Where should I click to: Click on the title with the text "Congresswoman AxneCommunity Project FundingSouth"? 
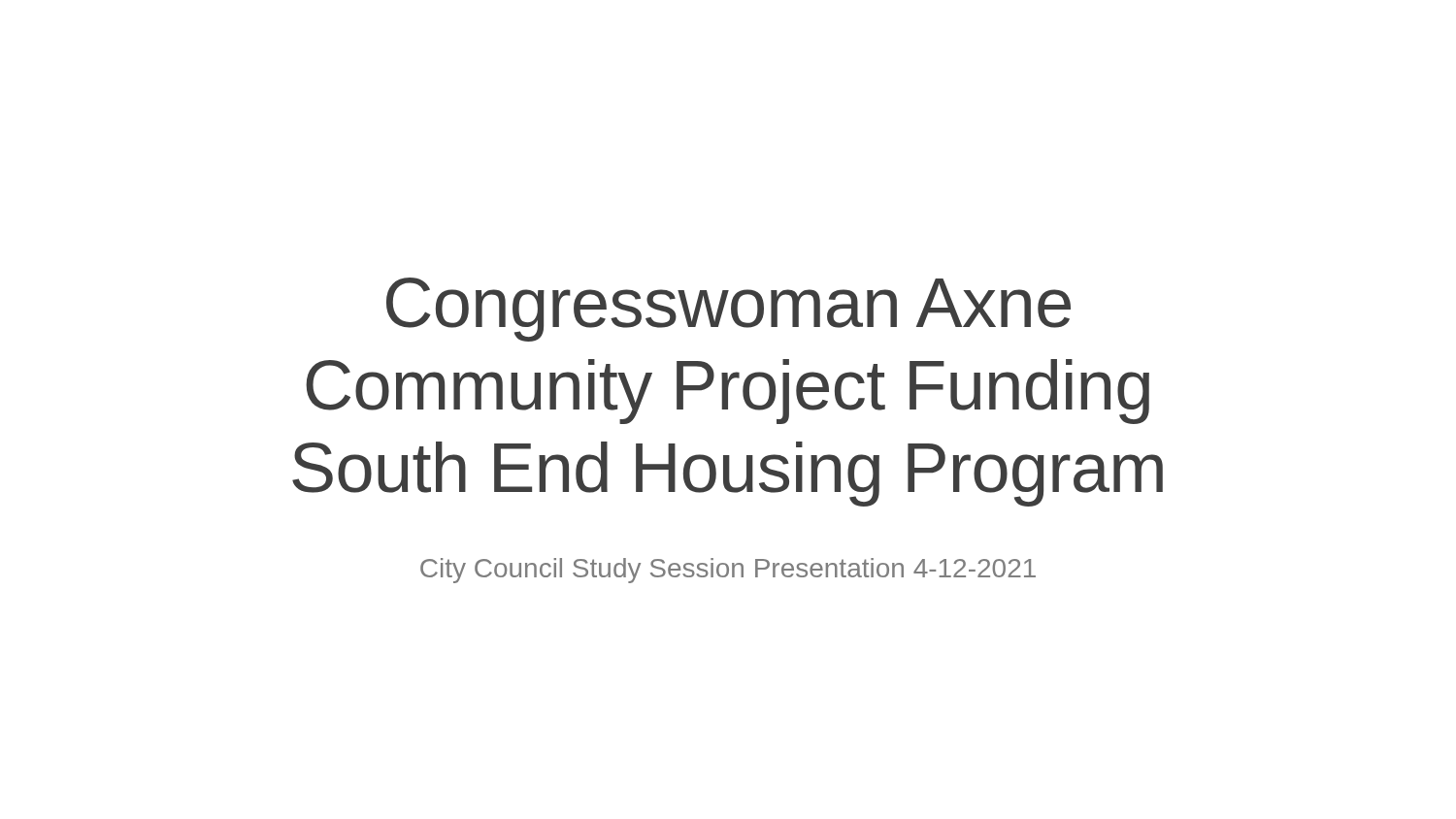(728, 386)
